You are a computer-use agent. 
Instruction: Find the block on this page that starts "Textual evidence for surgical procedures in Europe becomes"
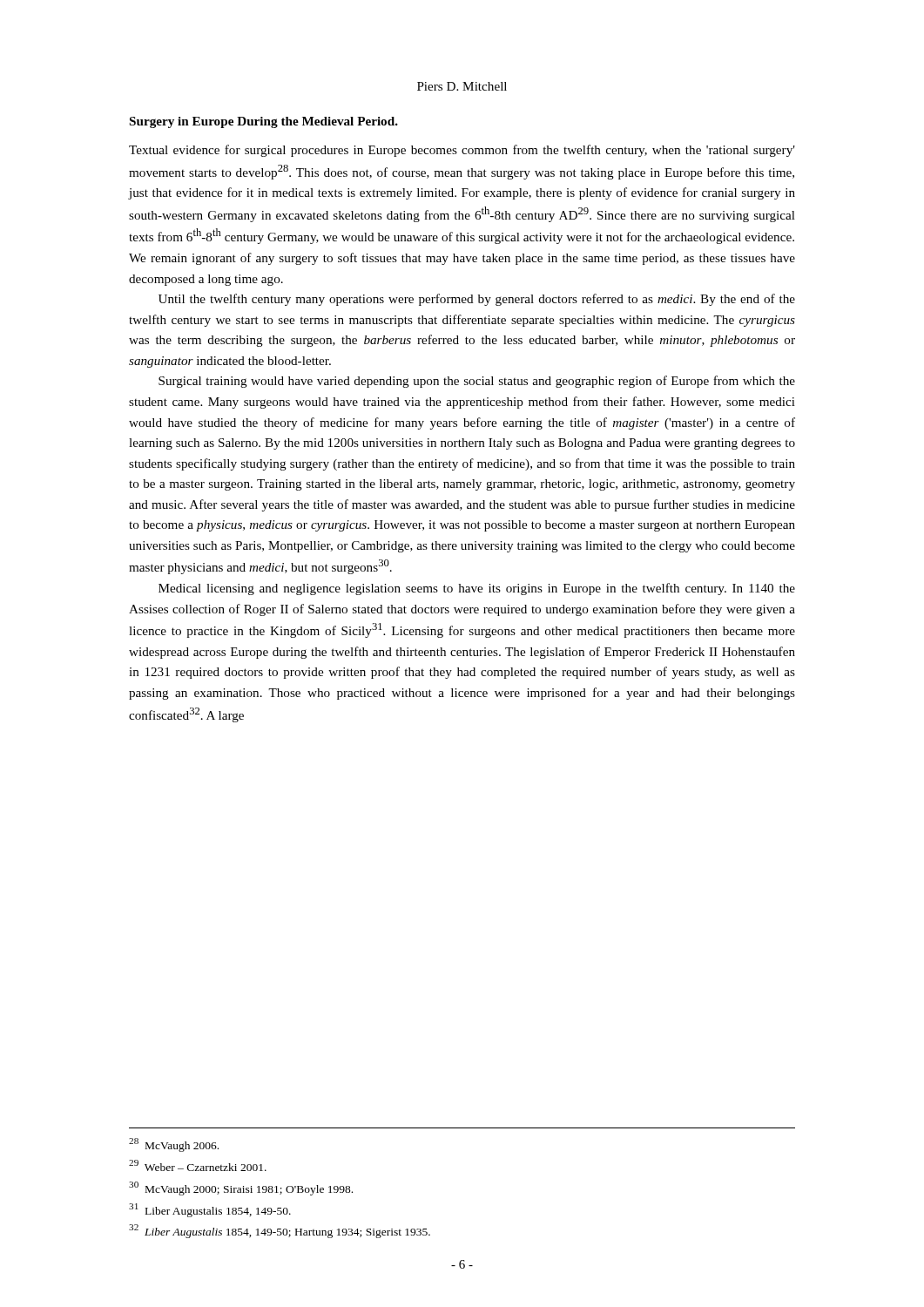click(x=462, y=432)
